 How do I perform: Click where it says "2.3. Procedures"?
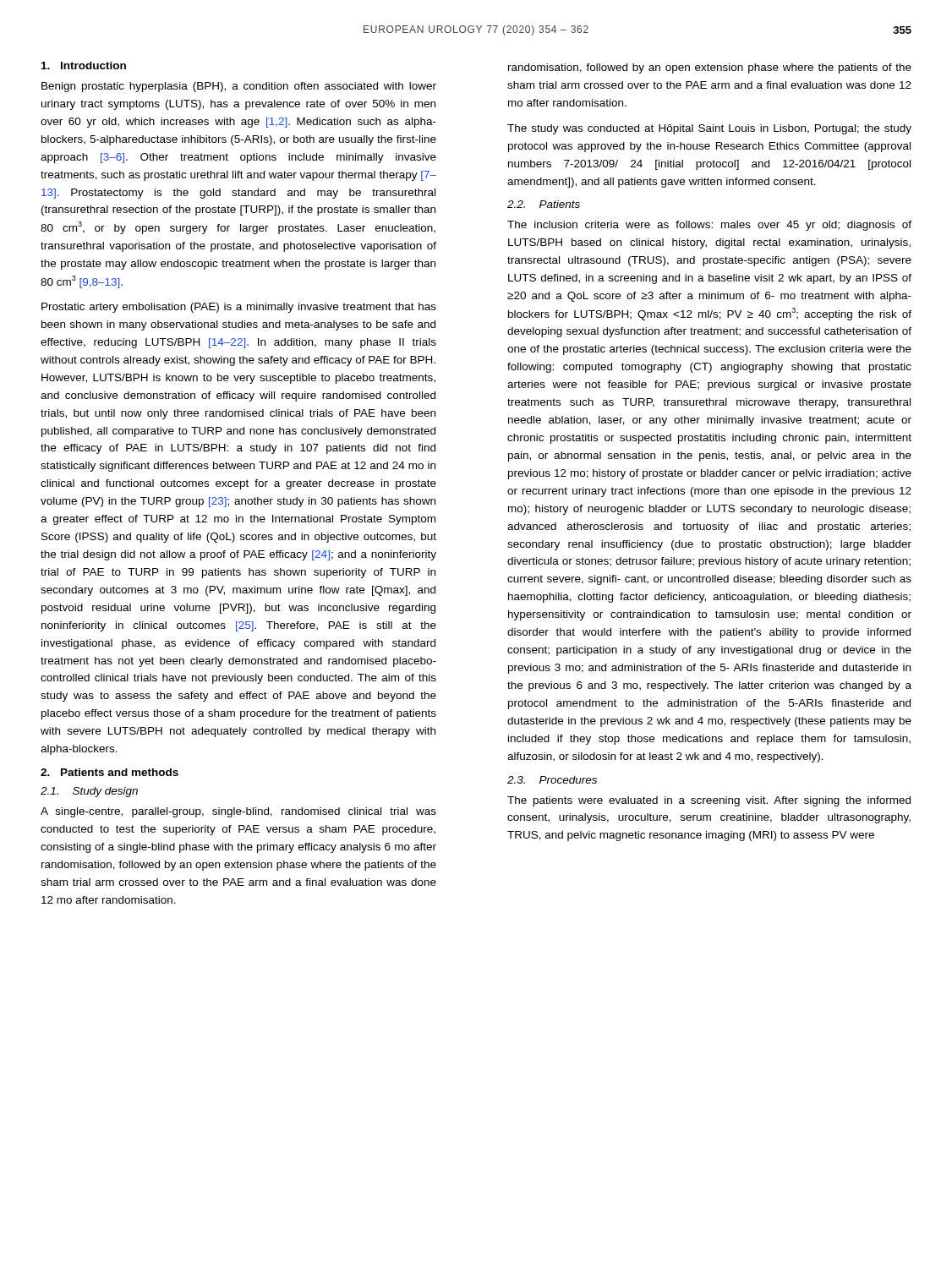pos(552,779)
